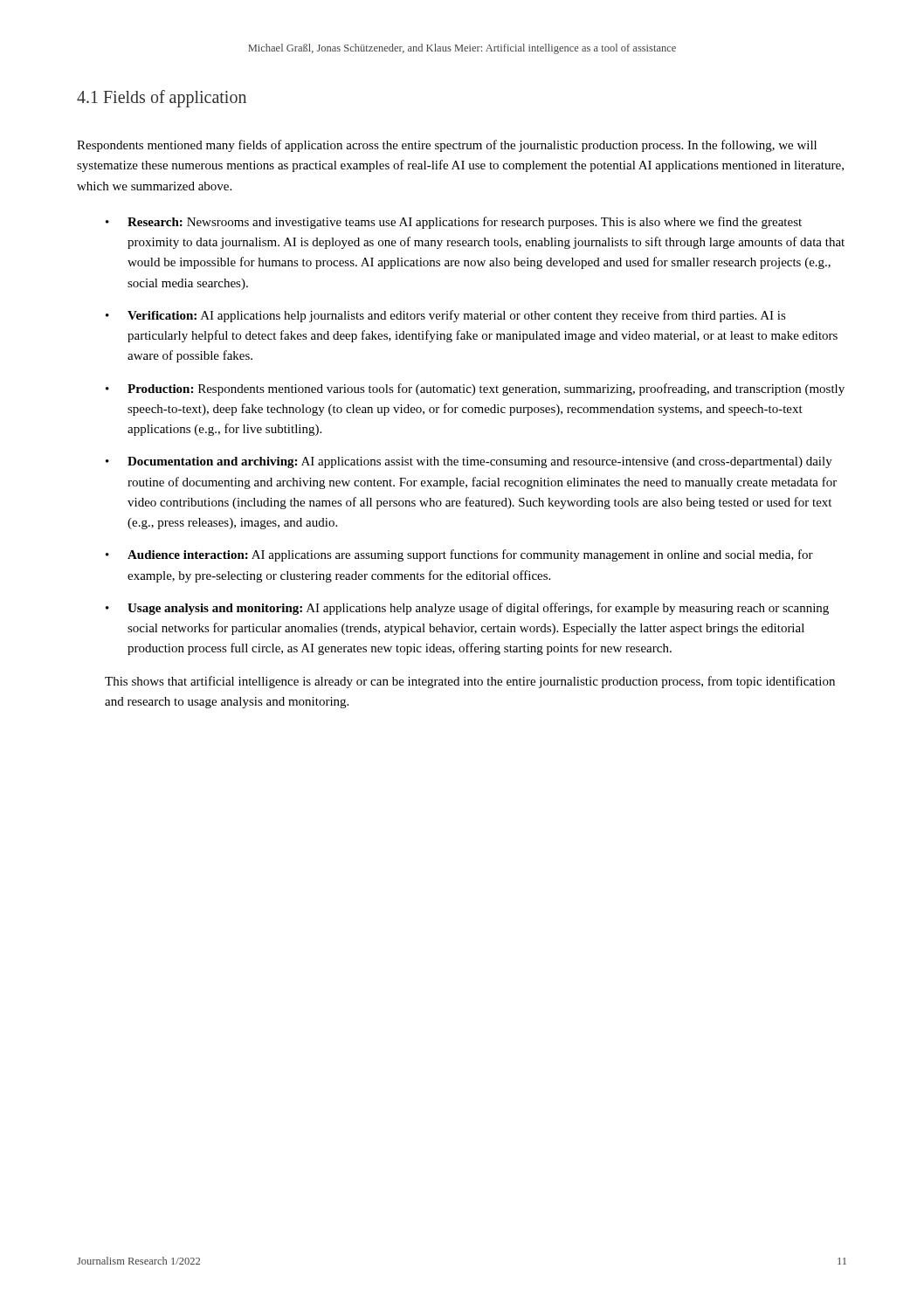Viewport: 924px width, 1310px height.
Task: Point to the block starting "4.1 Fields of application"
Action: pyautogui.click(x=162, y=97)
